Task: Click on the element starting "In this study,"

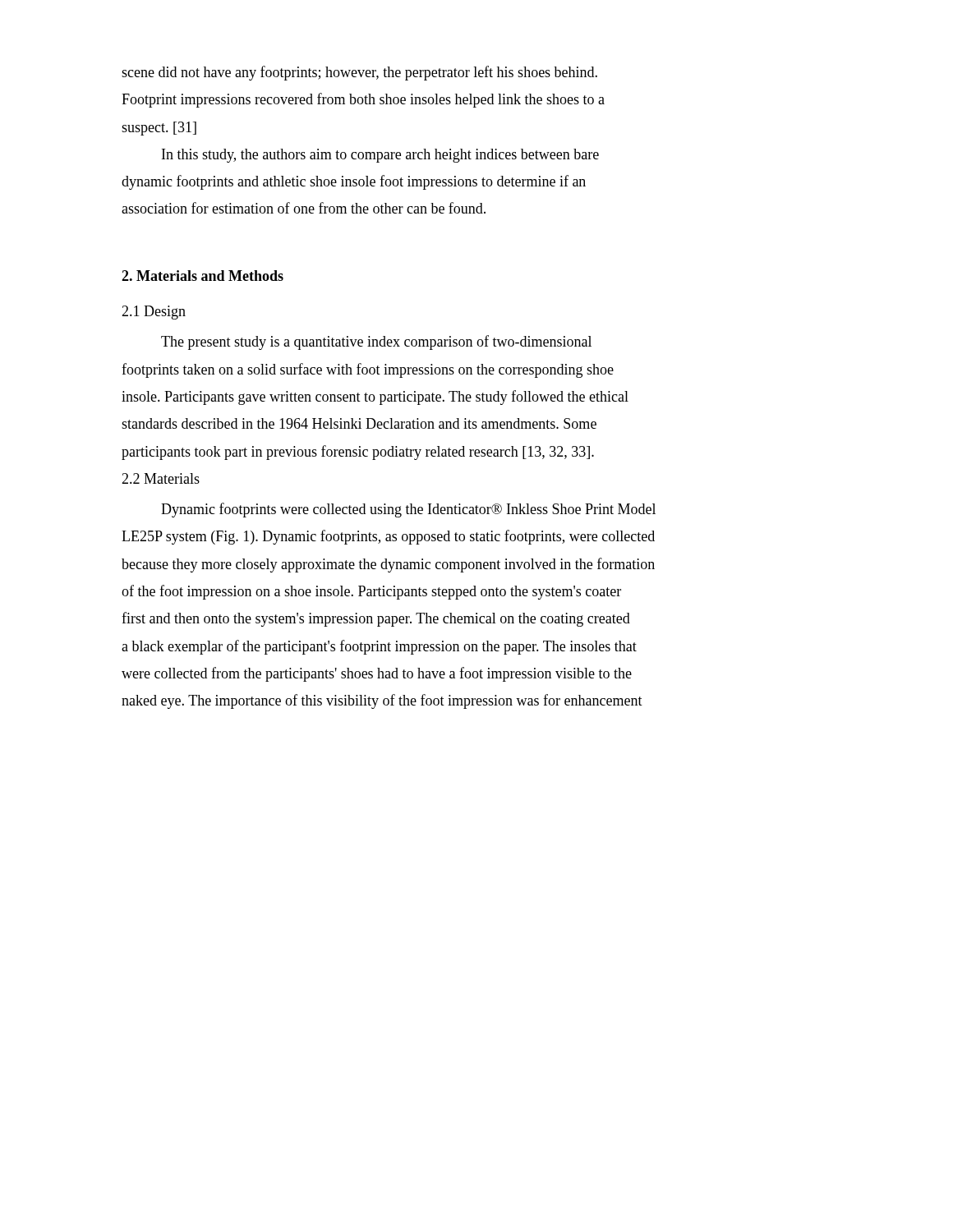Action: click(x=476, y=182)
